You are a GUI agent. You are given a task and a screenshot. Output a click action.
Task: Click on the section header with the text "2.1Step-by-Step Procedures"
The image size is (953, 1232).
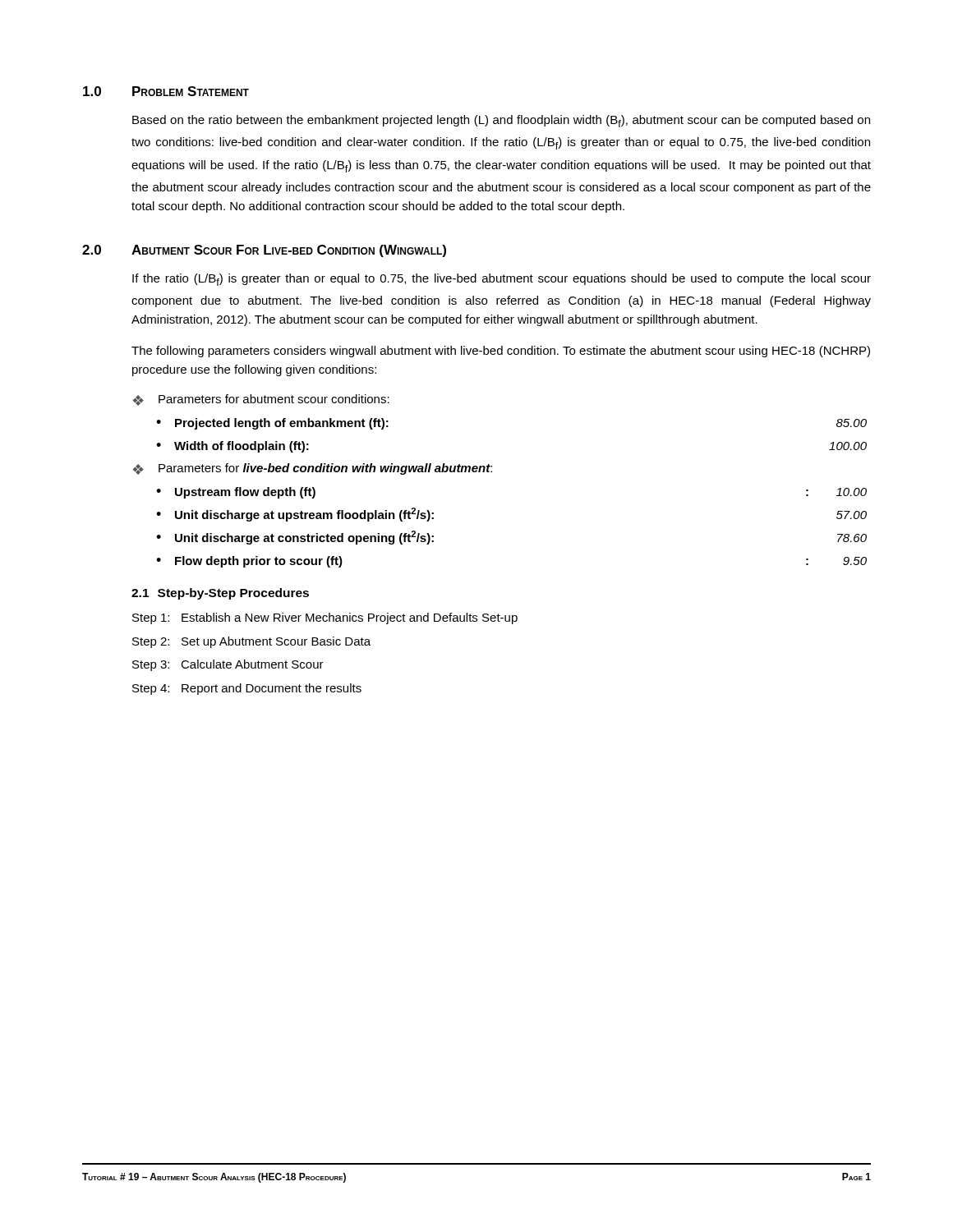coord(220,593)
